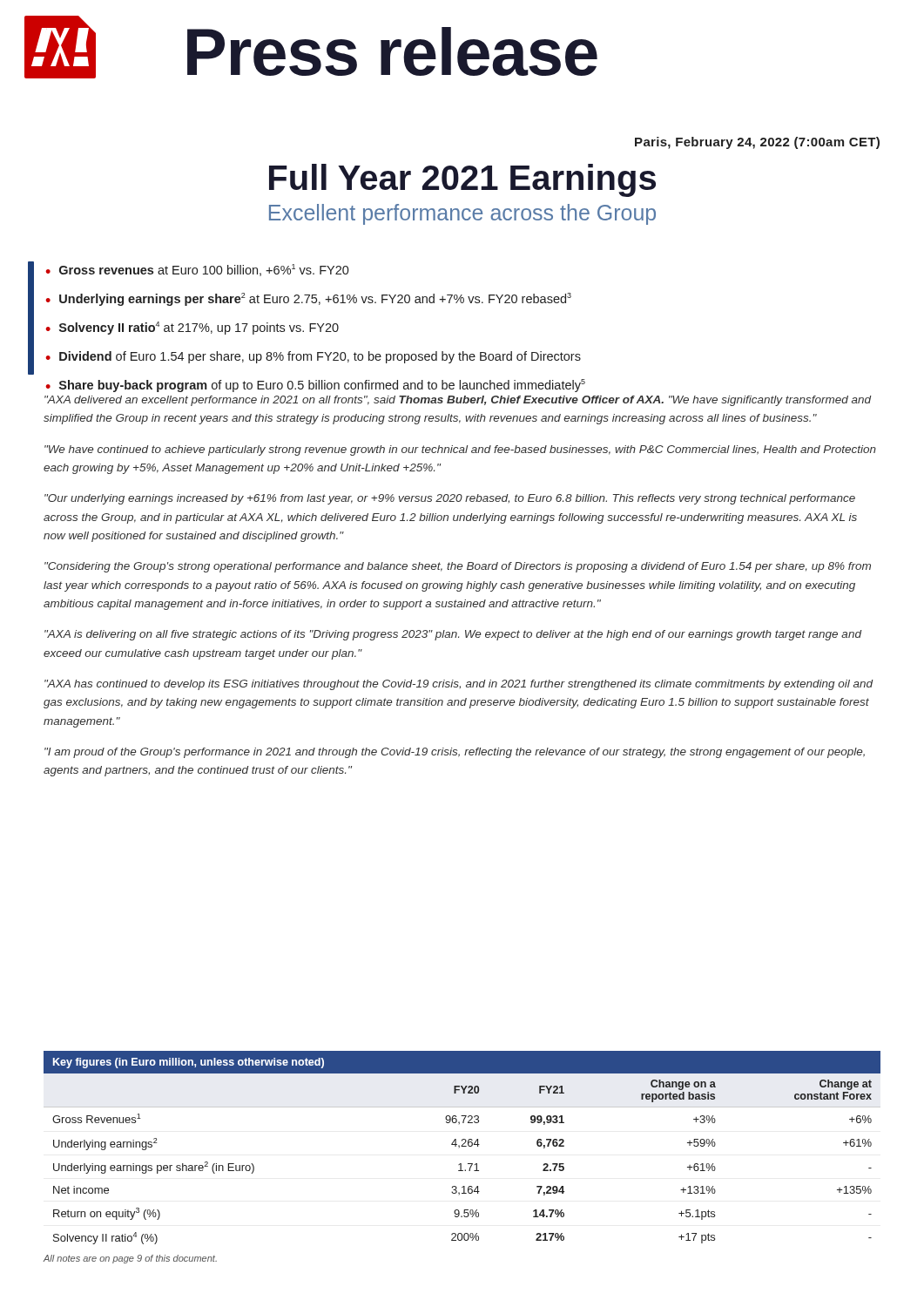Navigate to the text block starting ""AXA delivered an excellent performance in"

[x=457, y=409]
